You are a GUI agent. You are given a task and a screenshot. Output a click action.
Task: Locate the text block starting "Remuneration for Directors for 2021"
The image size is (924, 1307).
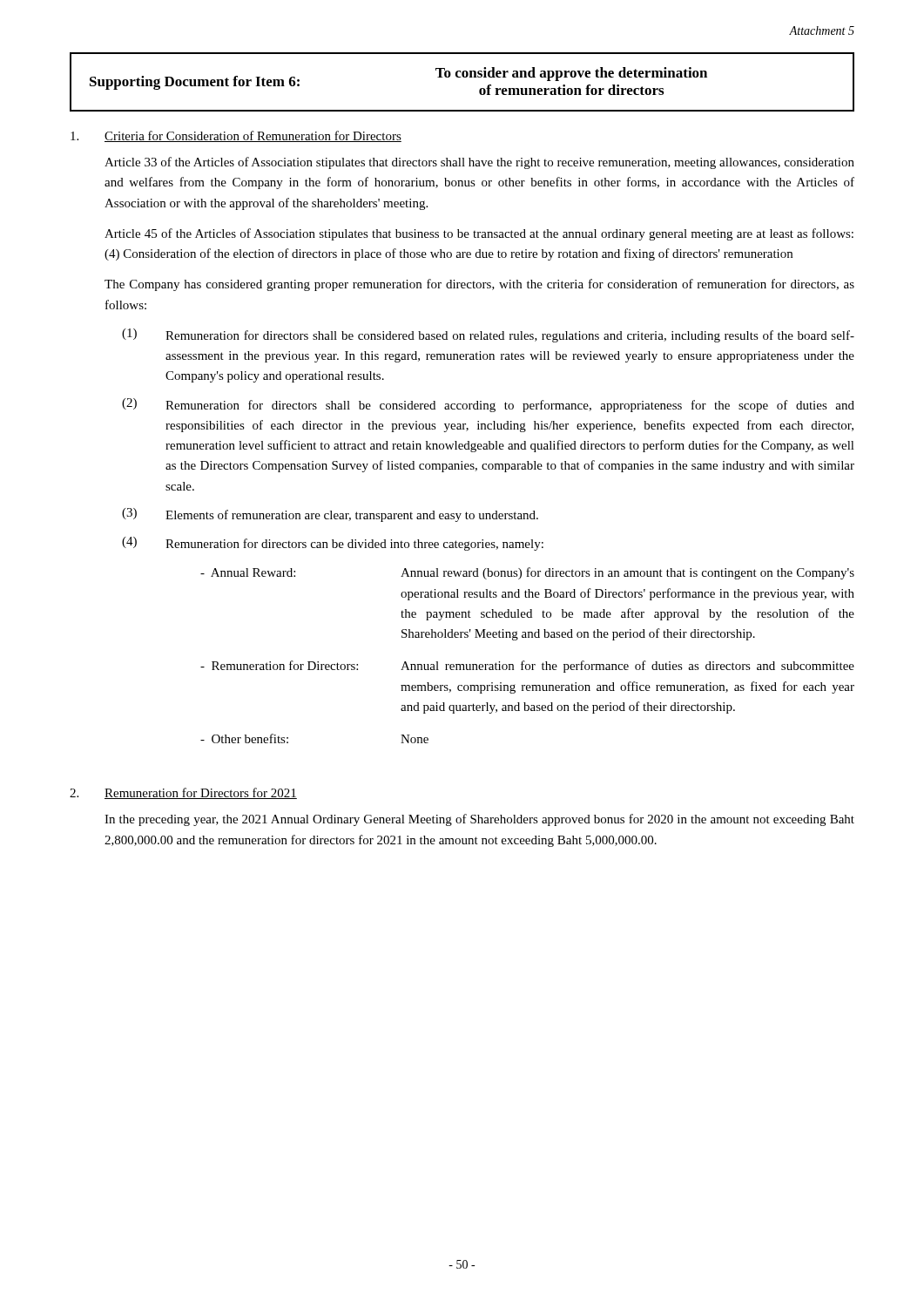tap(201, 793)
